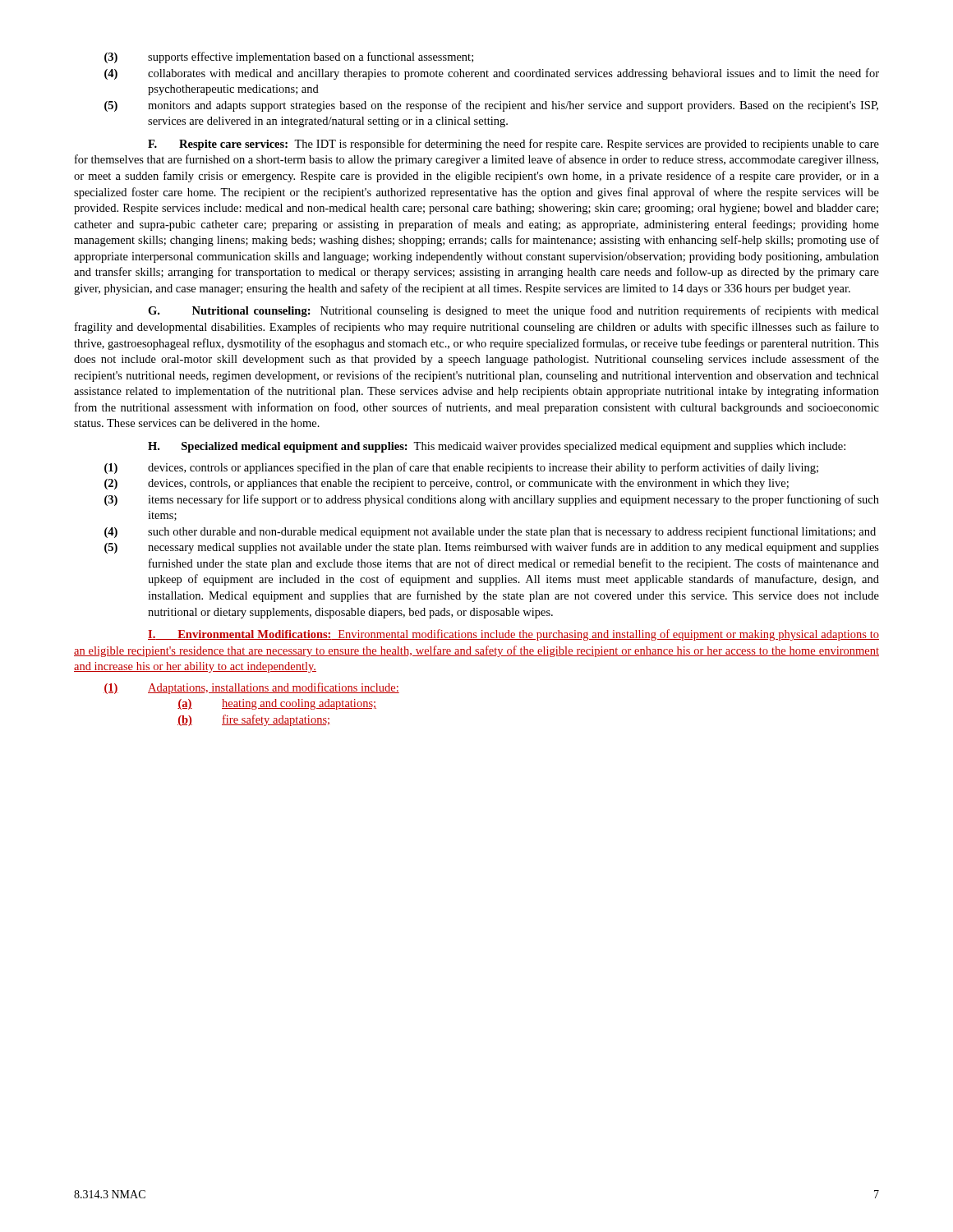Click on the block starting "(b) fire safety adaptations;"

pos(253,720)
